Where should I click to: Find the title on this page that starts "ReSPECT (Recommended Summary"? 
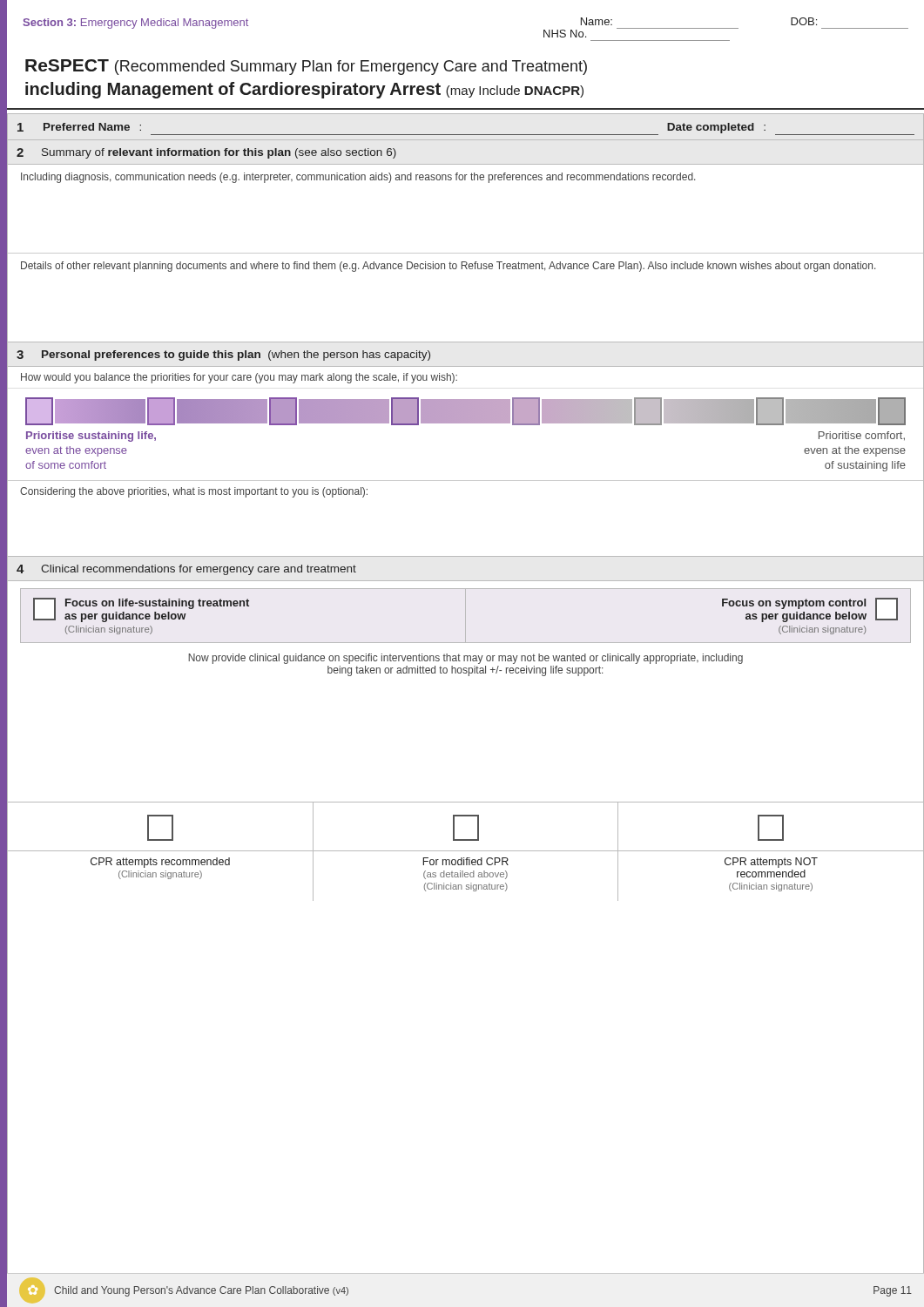click(465, 76)
